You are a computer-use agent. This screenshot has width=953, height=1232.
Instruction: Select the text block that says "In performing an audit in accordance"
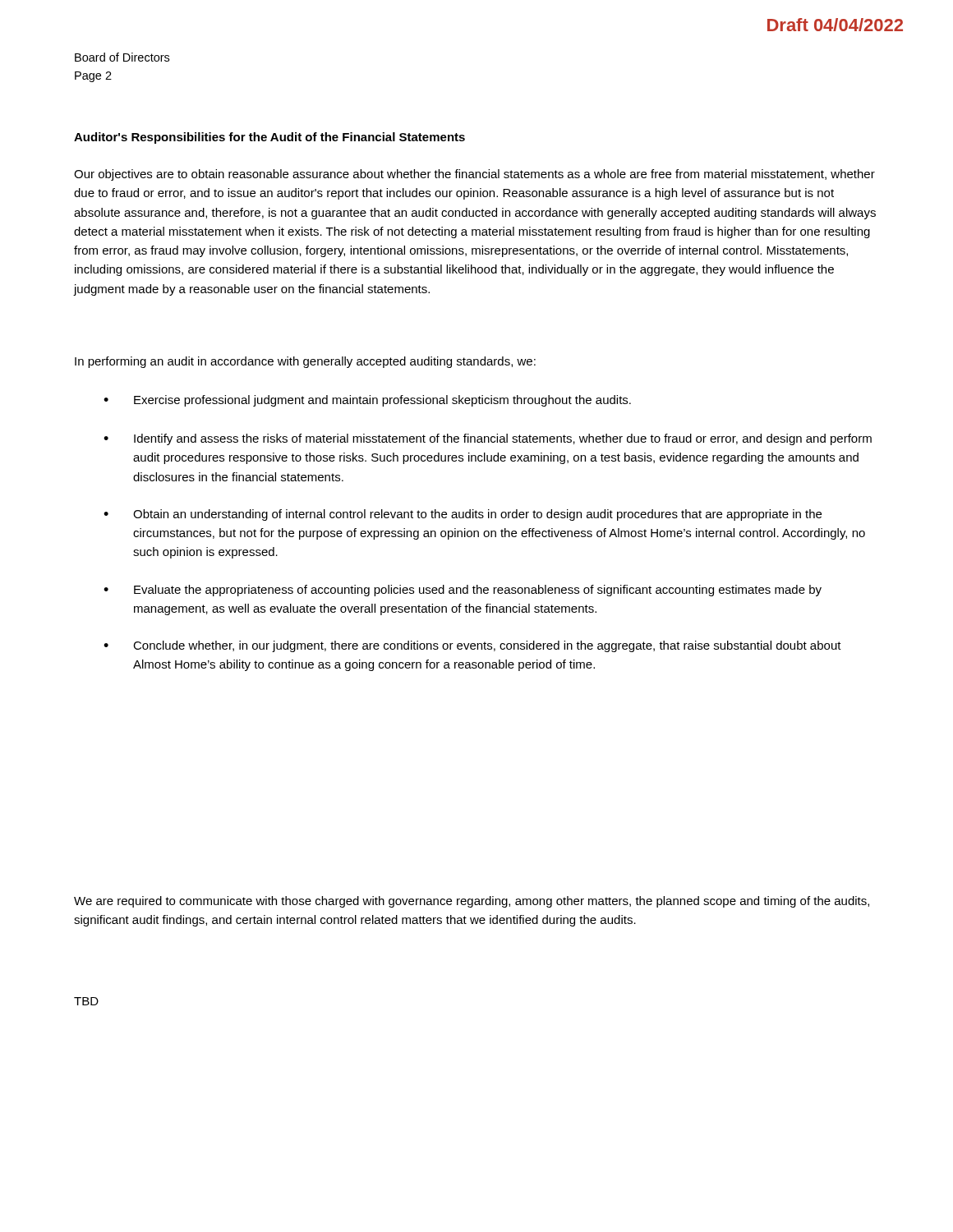[305, 361]
